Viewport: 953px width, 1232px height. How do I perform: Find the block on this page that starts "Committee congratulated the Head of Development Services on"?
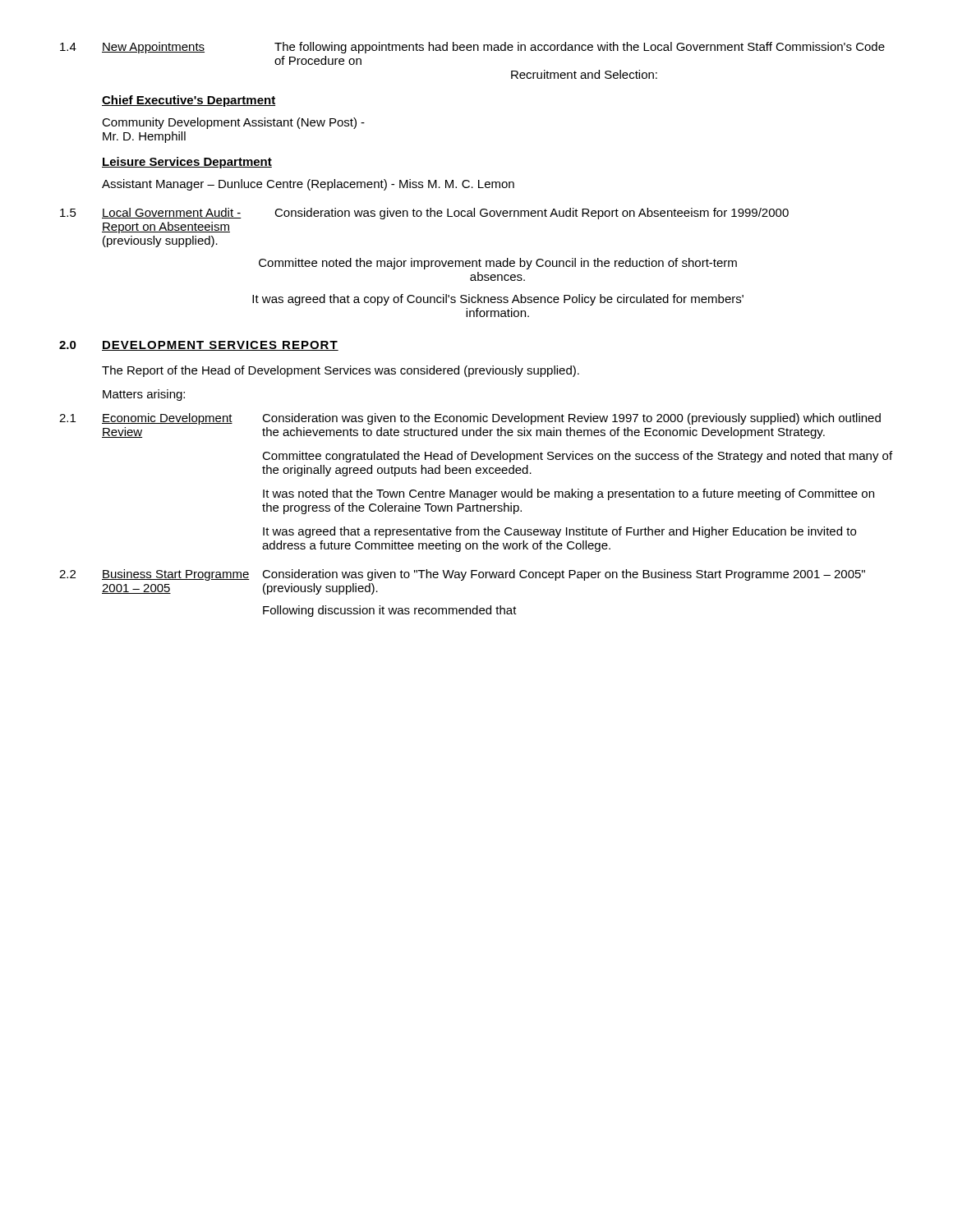pyautogui.click(x=577, y=462)
